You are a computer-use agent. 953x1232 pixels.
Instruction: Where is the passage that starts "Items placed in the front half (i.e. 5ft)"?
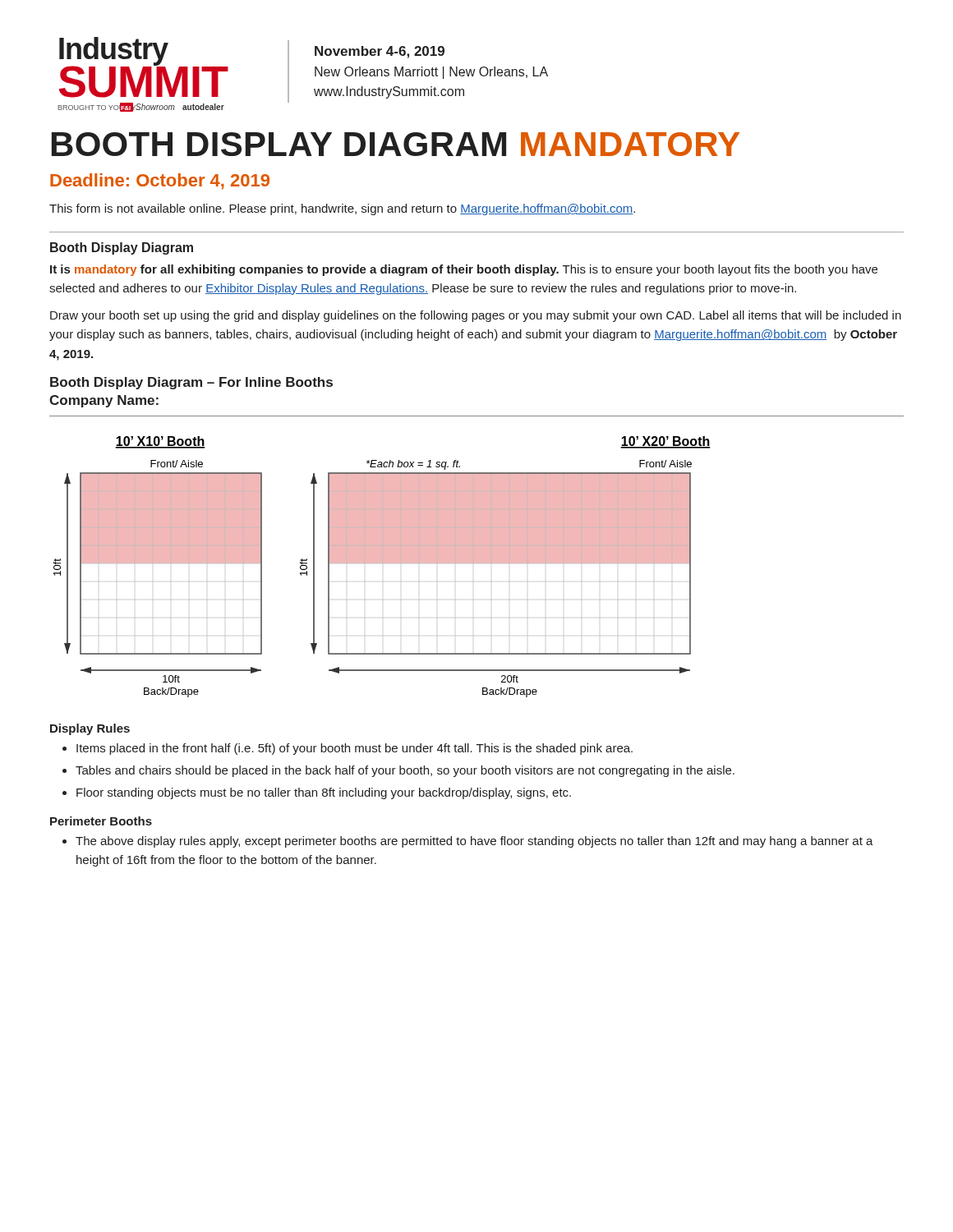point(355,748)
